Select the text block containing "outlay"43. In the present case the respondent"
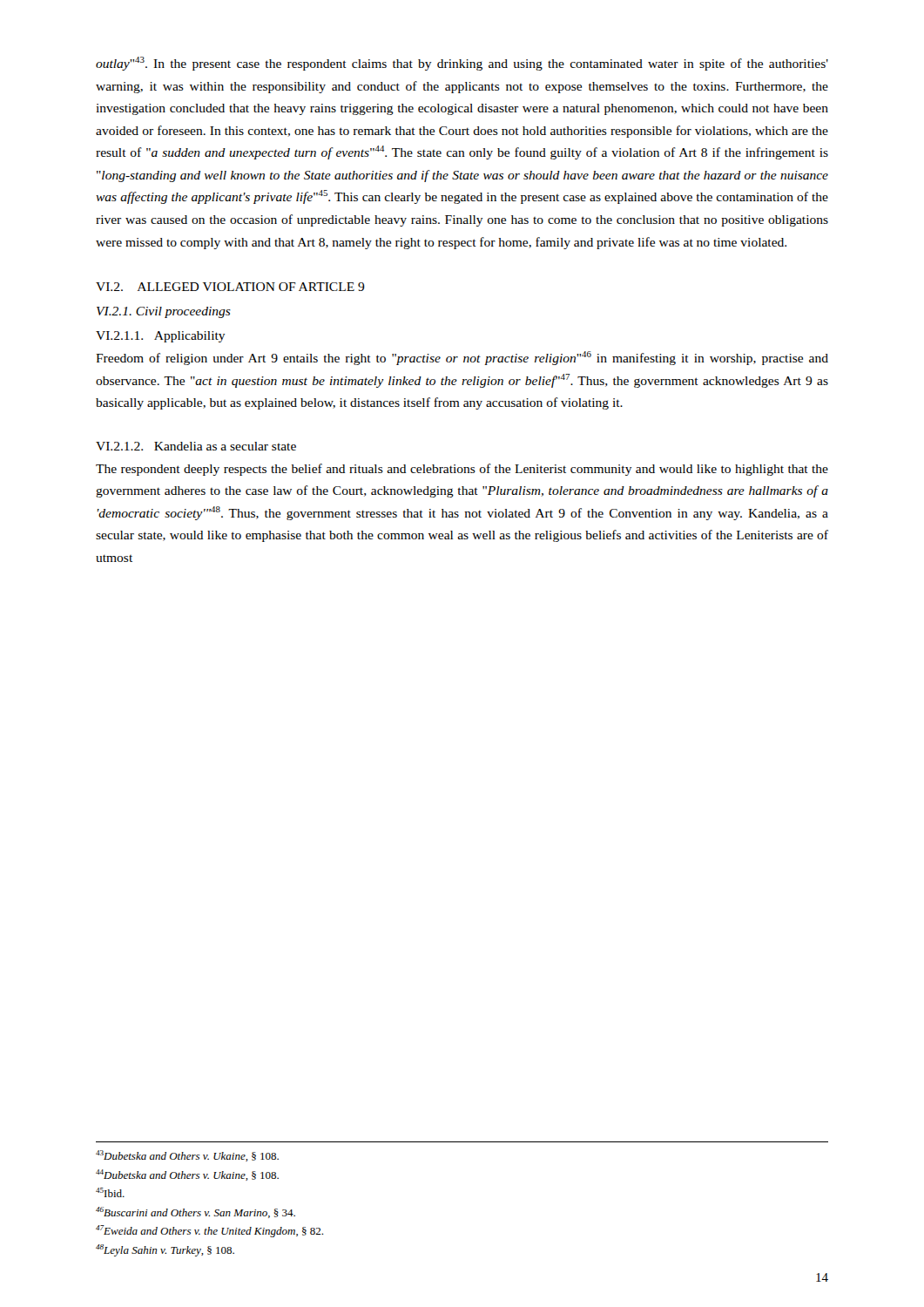The height and width of the screenshot is (1307, 924). (462, 153)
